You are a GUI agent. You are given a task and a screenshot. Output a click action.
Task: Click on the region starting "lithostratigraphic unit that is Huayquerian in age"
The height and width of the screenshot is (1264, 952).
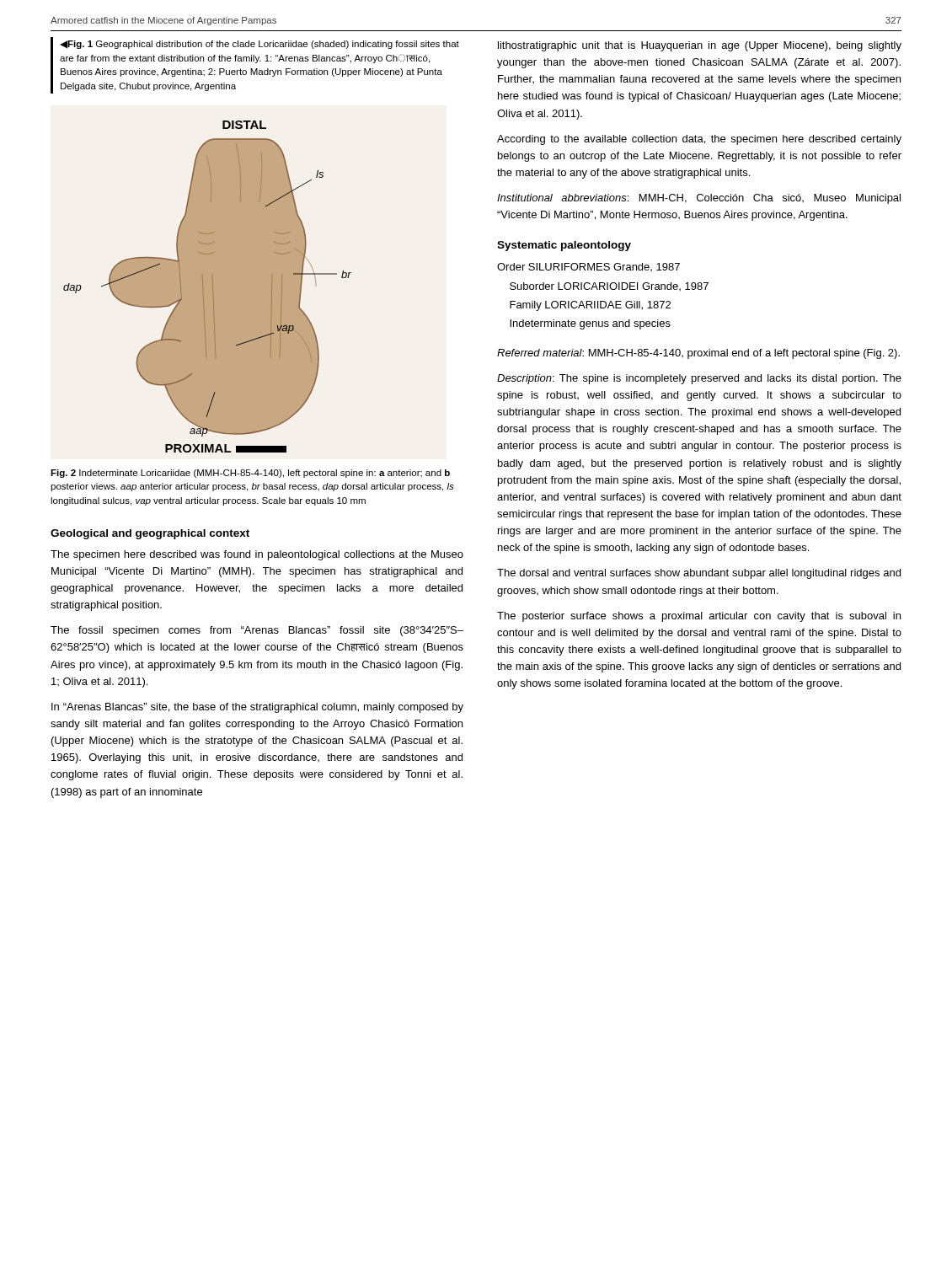[699, 79]
